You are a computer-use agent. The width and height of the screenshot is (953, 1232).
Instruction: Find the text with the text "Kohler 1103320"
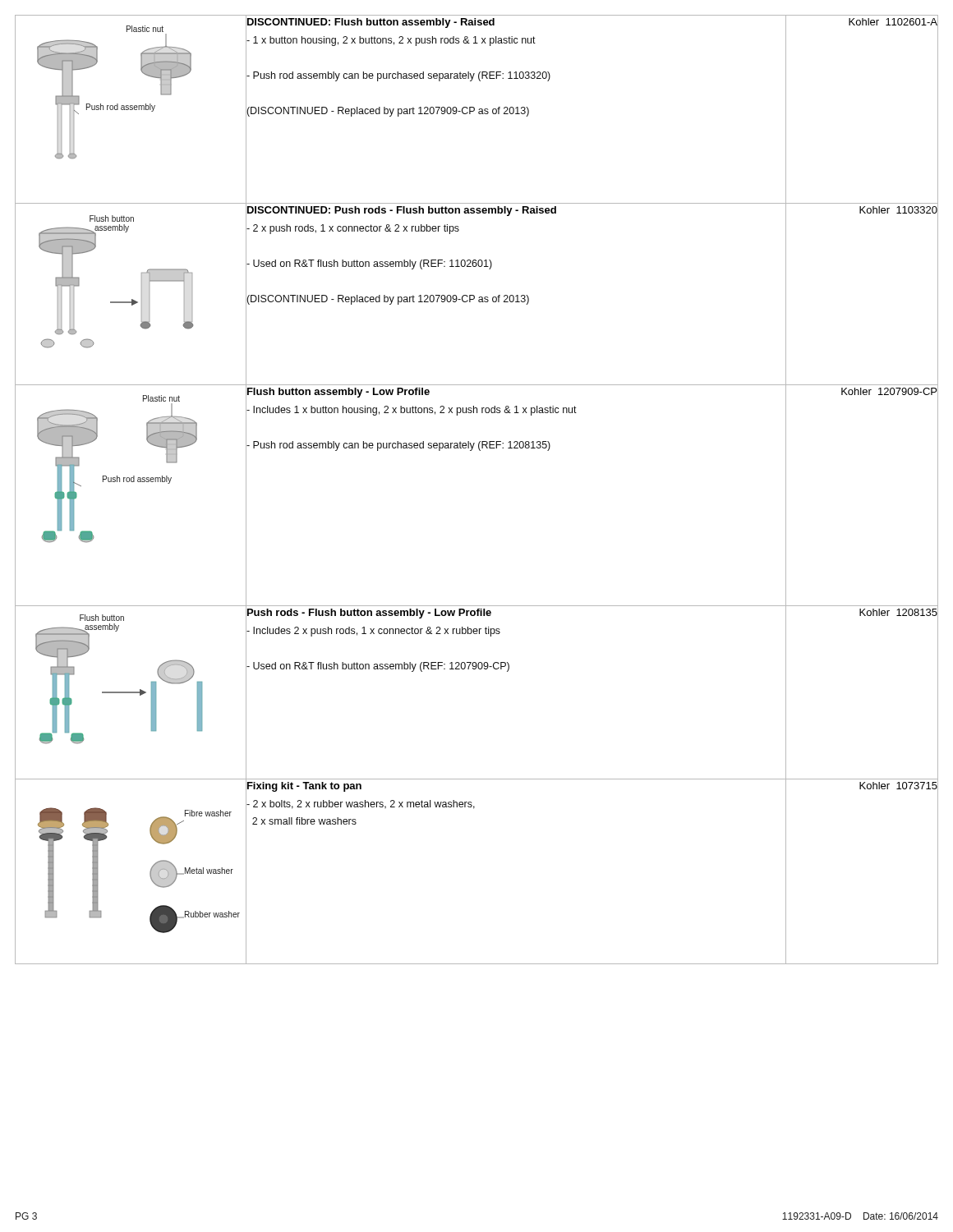pos(898,210)
